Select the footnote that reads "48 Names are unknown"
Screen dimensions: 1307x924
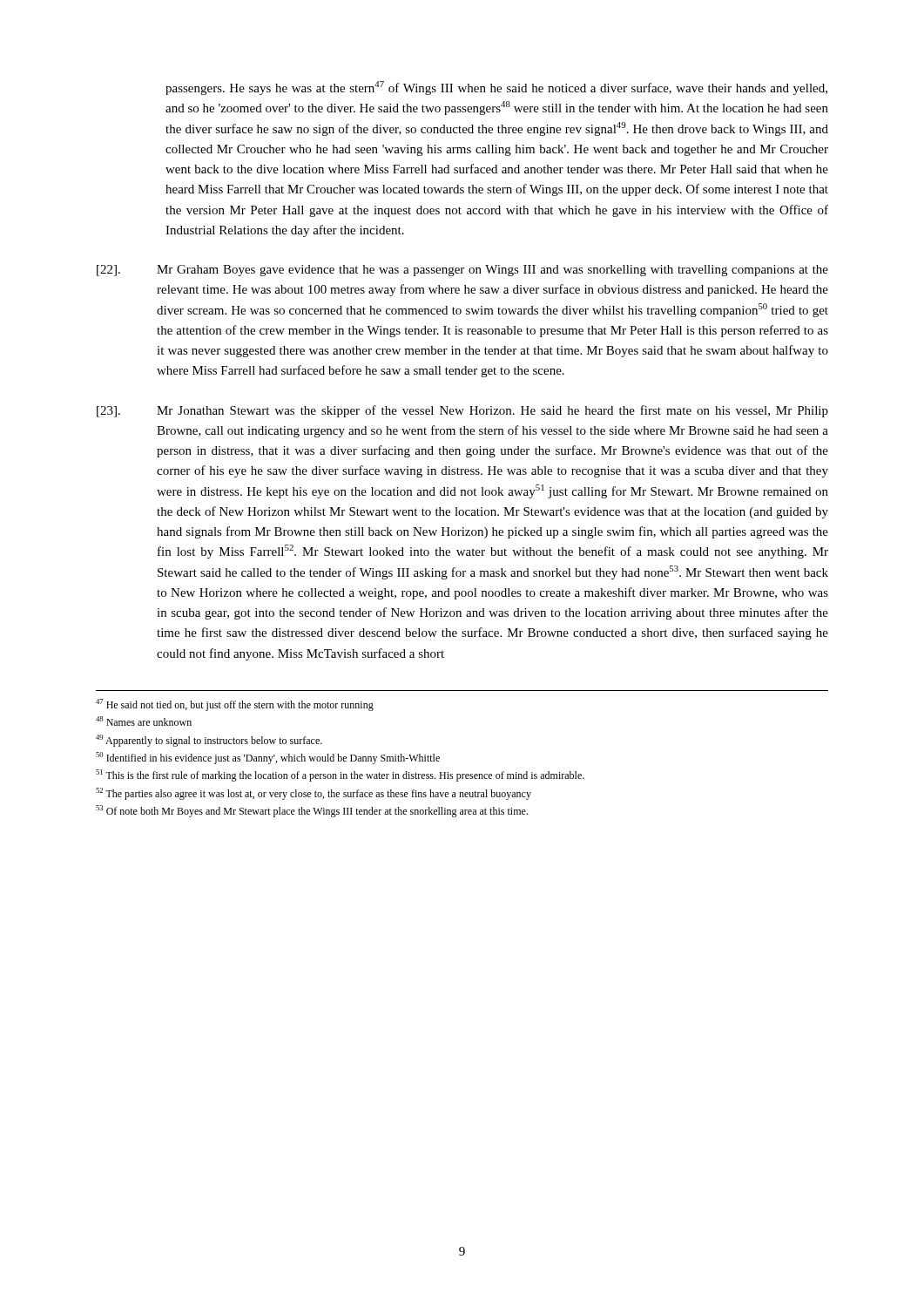pos(144,722)
